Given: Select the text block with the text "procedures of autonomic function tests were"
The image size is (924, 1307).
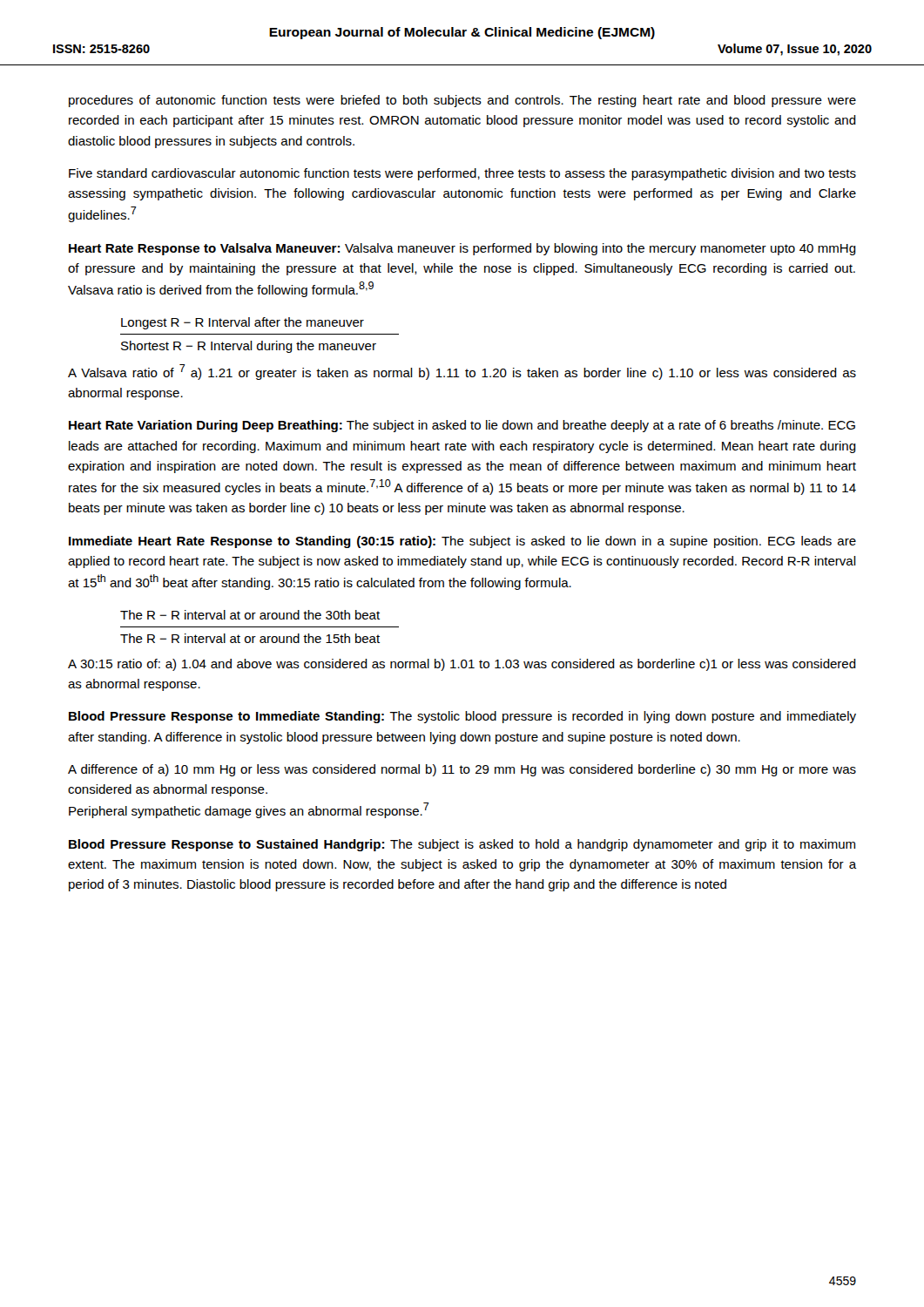Looking at the screenshot, I should click(x=462, y=120).
